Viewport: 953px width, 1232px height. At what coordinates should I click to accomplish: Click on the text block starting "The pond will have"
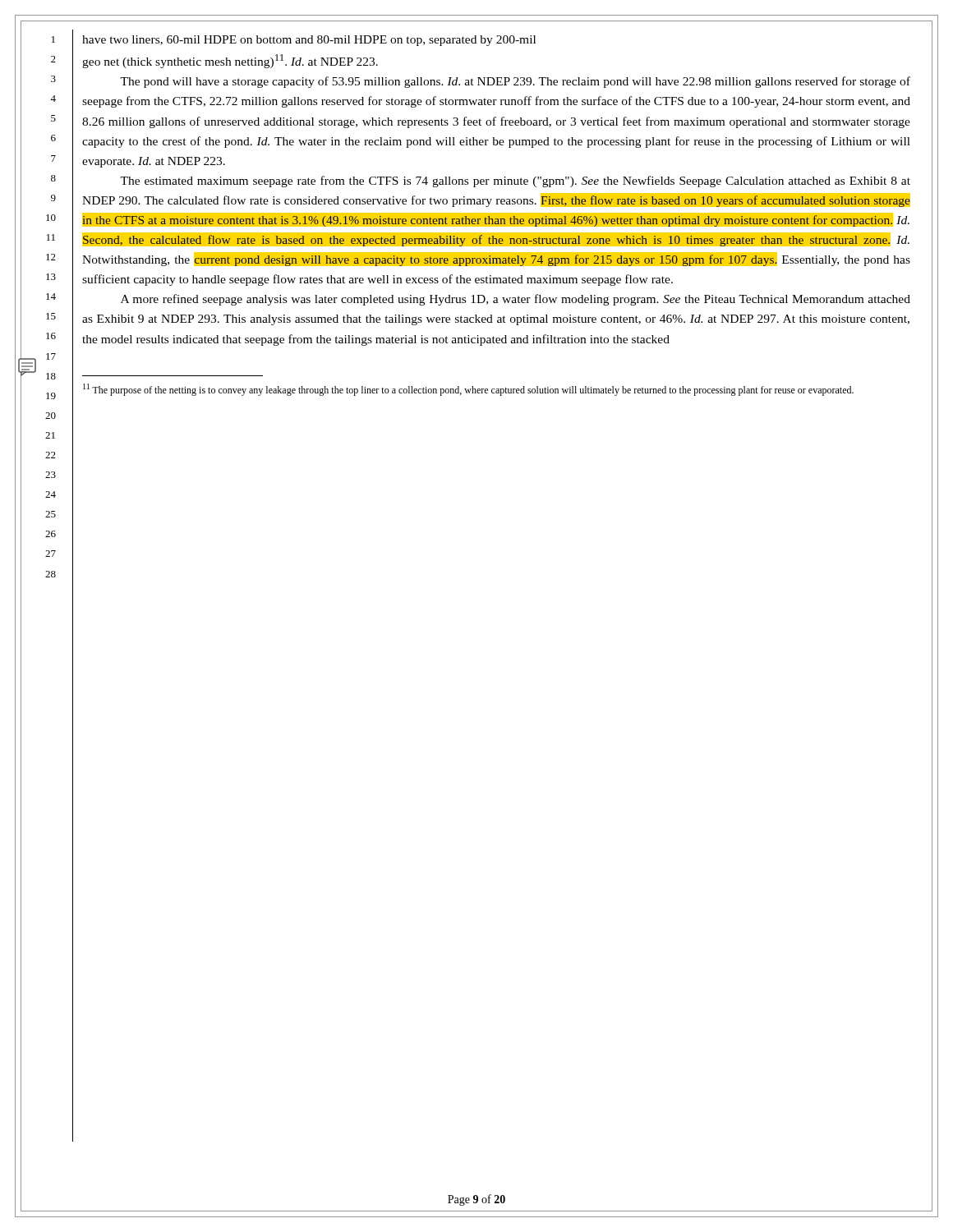point(496,121)
